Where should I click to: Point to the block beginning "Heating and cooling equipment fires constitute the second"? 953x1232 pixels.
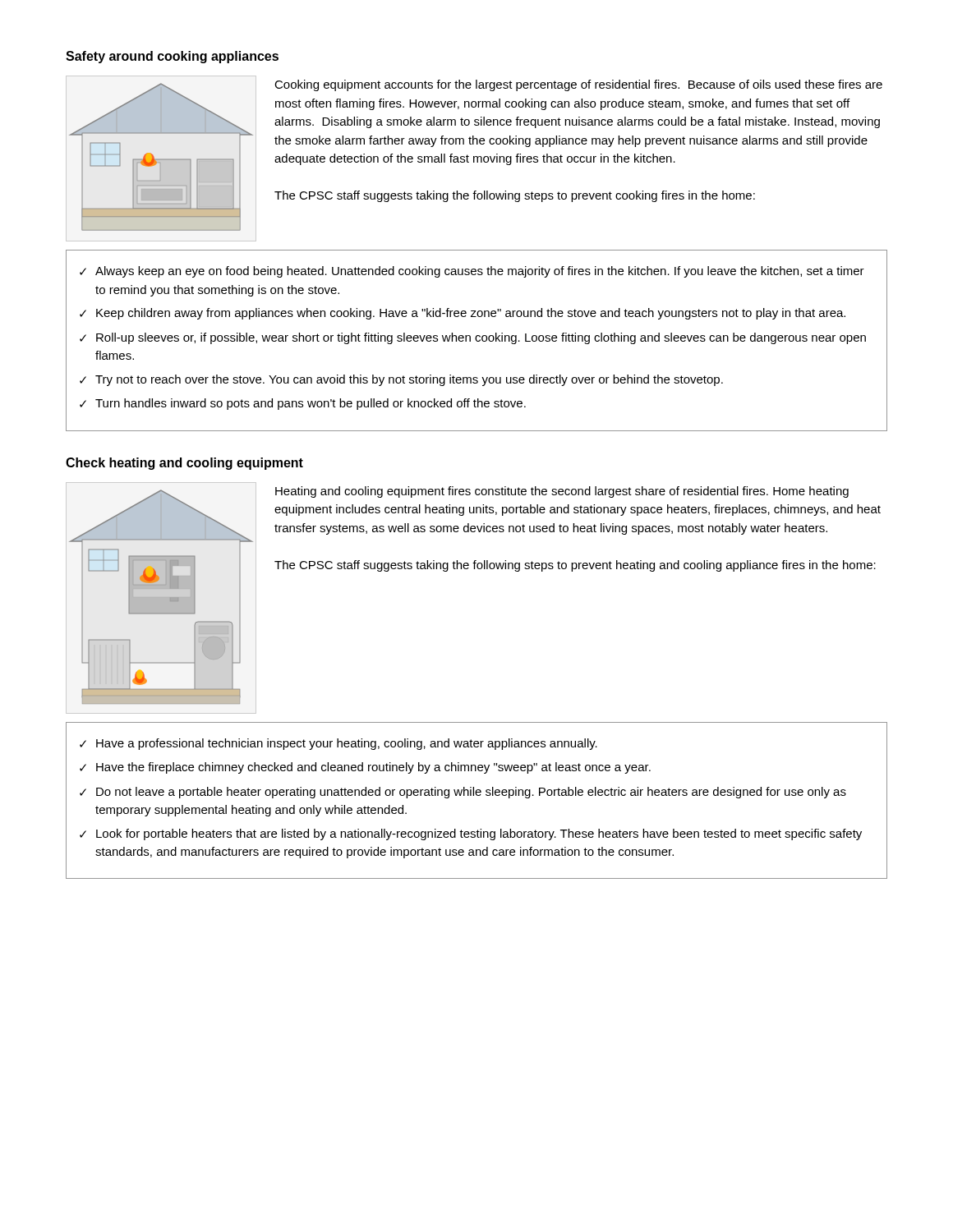[578, 527]
